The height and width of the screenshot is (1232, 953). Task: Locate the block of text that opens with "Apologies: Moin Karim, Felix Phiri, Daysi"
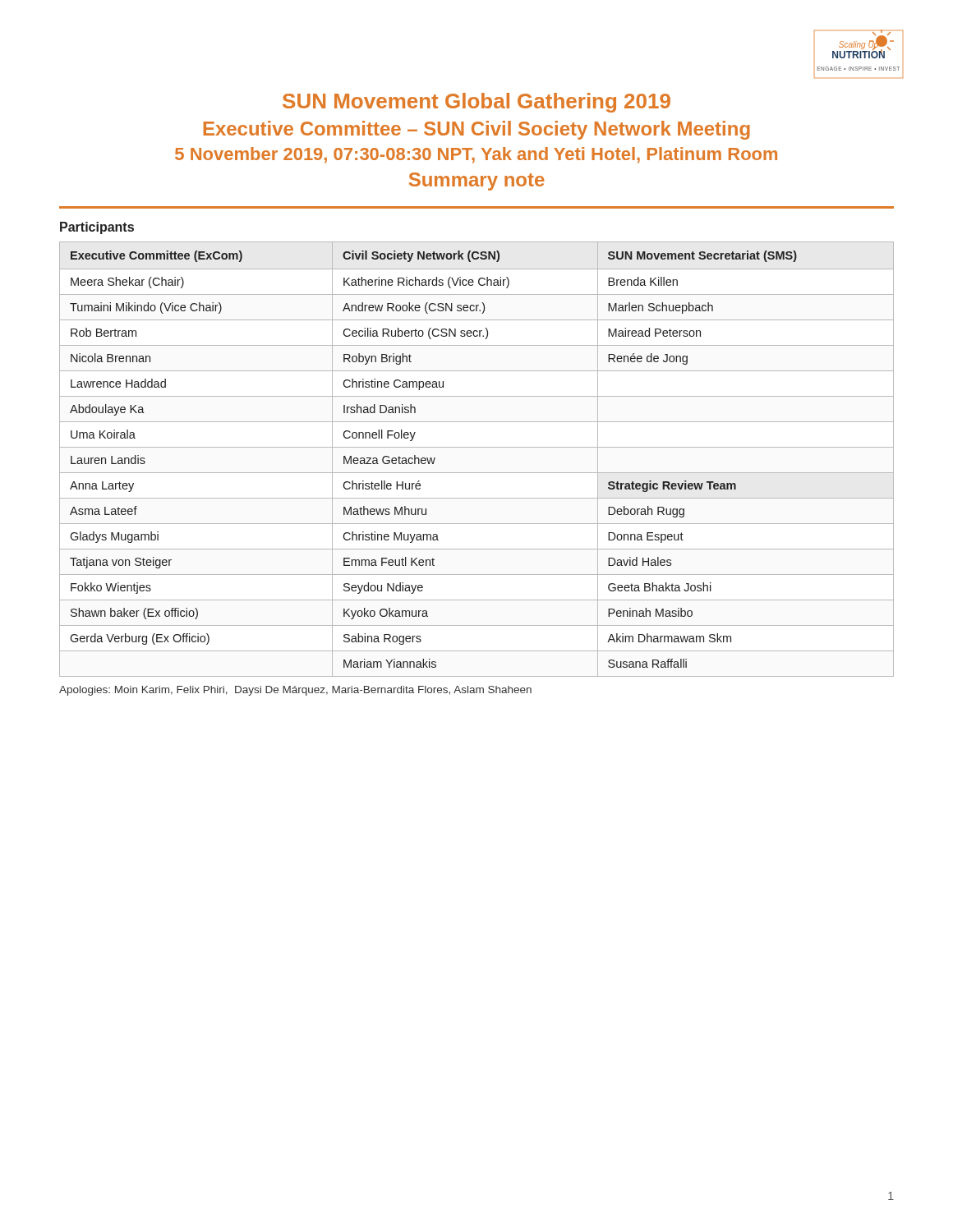click(x=296, y=690)
